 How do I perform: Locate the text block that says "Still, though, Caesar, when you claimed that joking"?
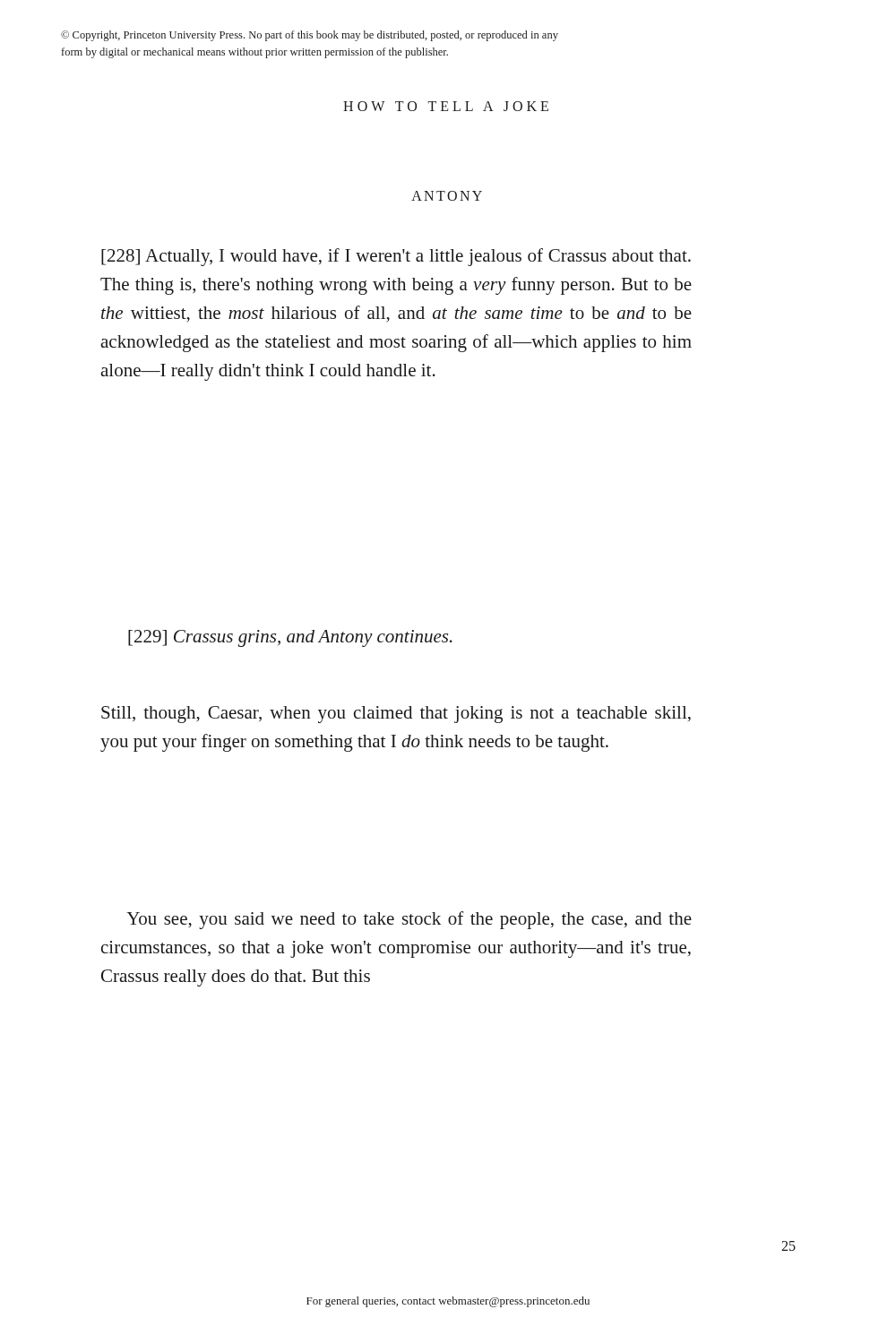pos(396,727)
